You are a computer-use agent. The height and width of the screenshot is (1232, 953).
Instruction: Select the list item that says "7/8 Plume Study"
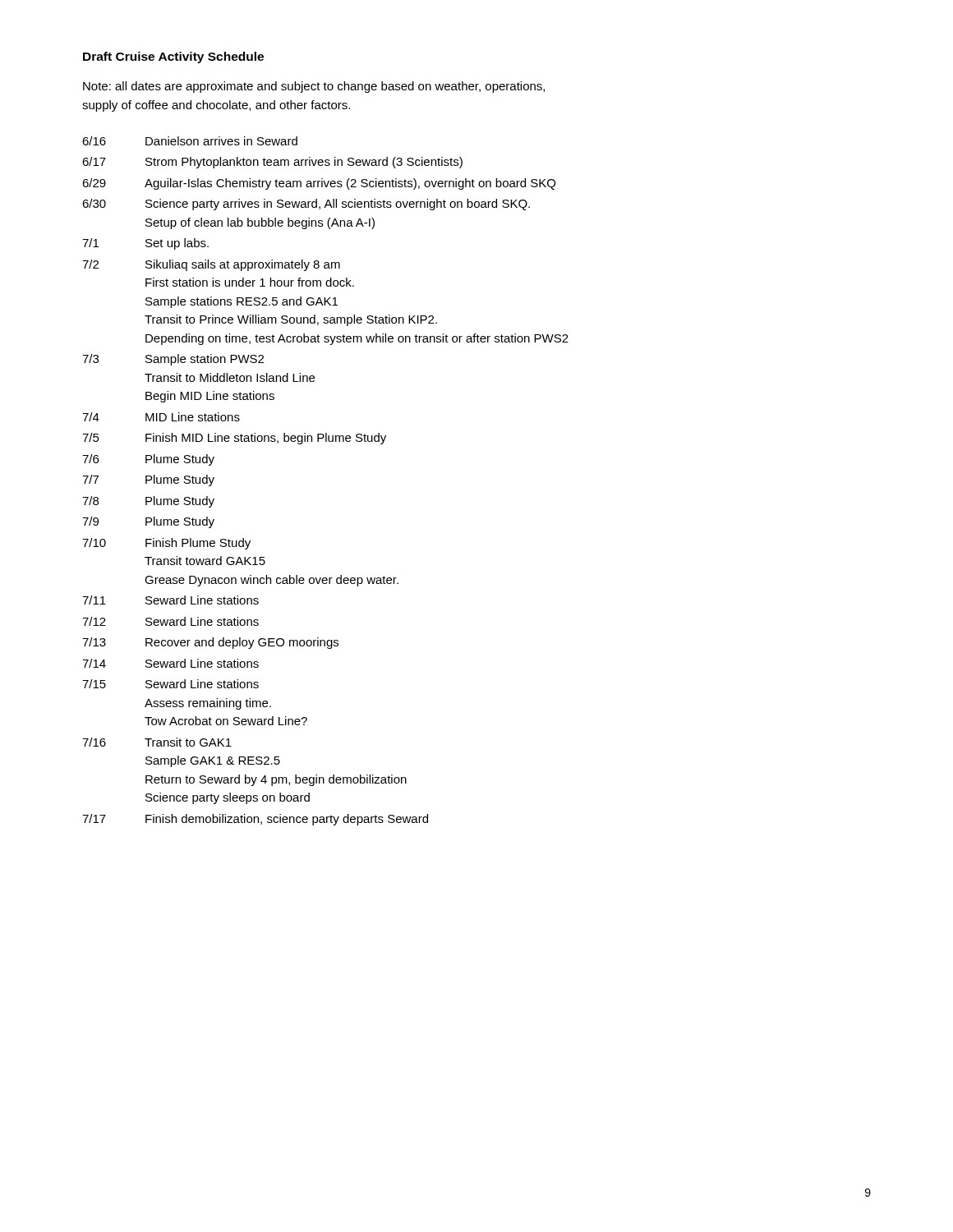click(148, 502)
